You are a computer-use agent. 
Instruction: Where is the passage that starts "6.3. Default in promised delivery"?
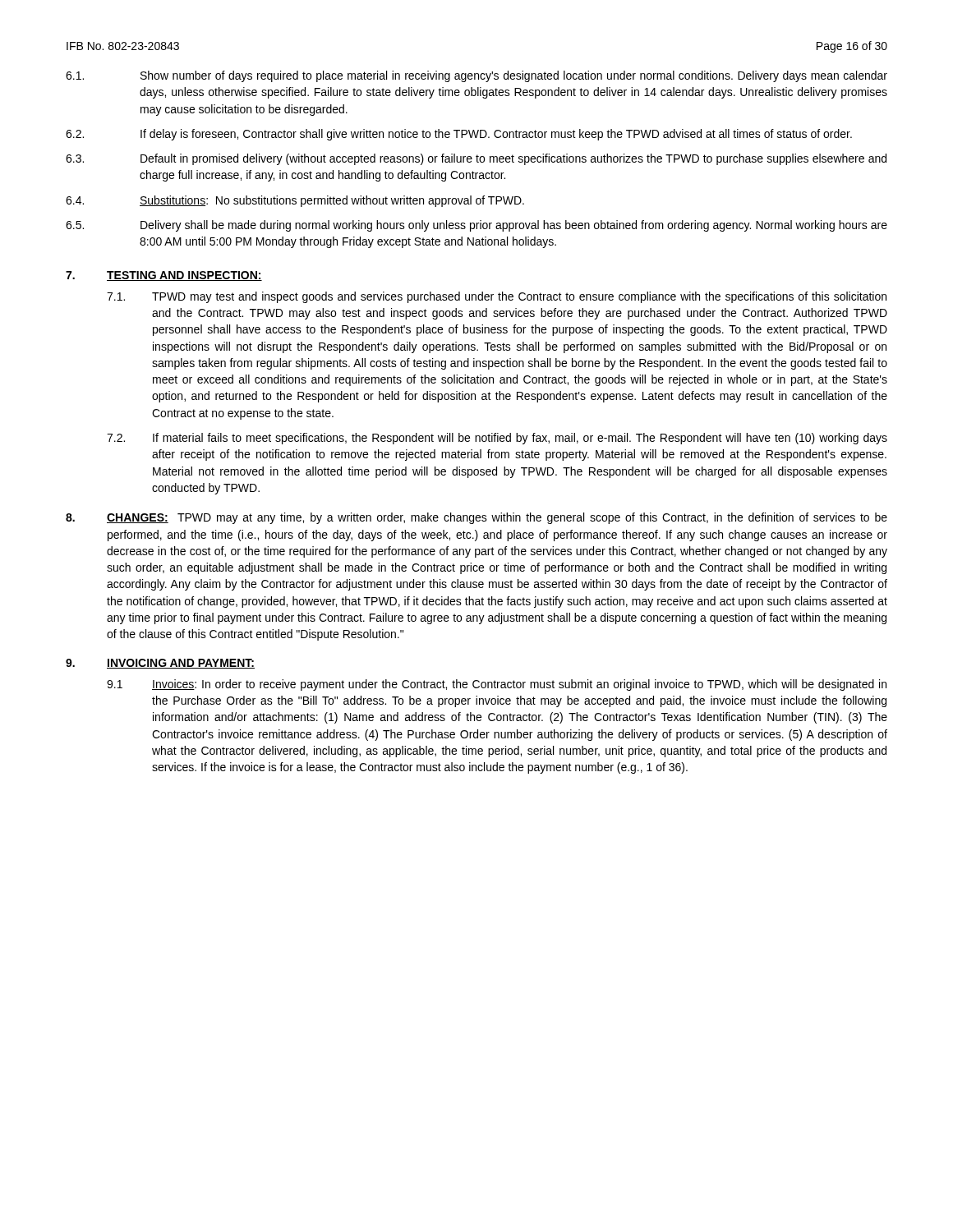click(476, 167)
